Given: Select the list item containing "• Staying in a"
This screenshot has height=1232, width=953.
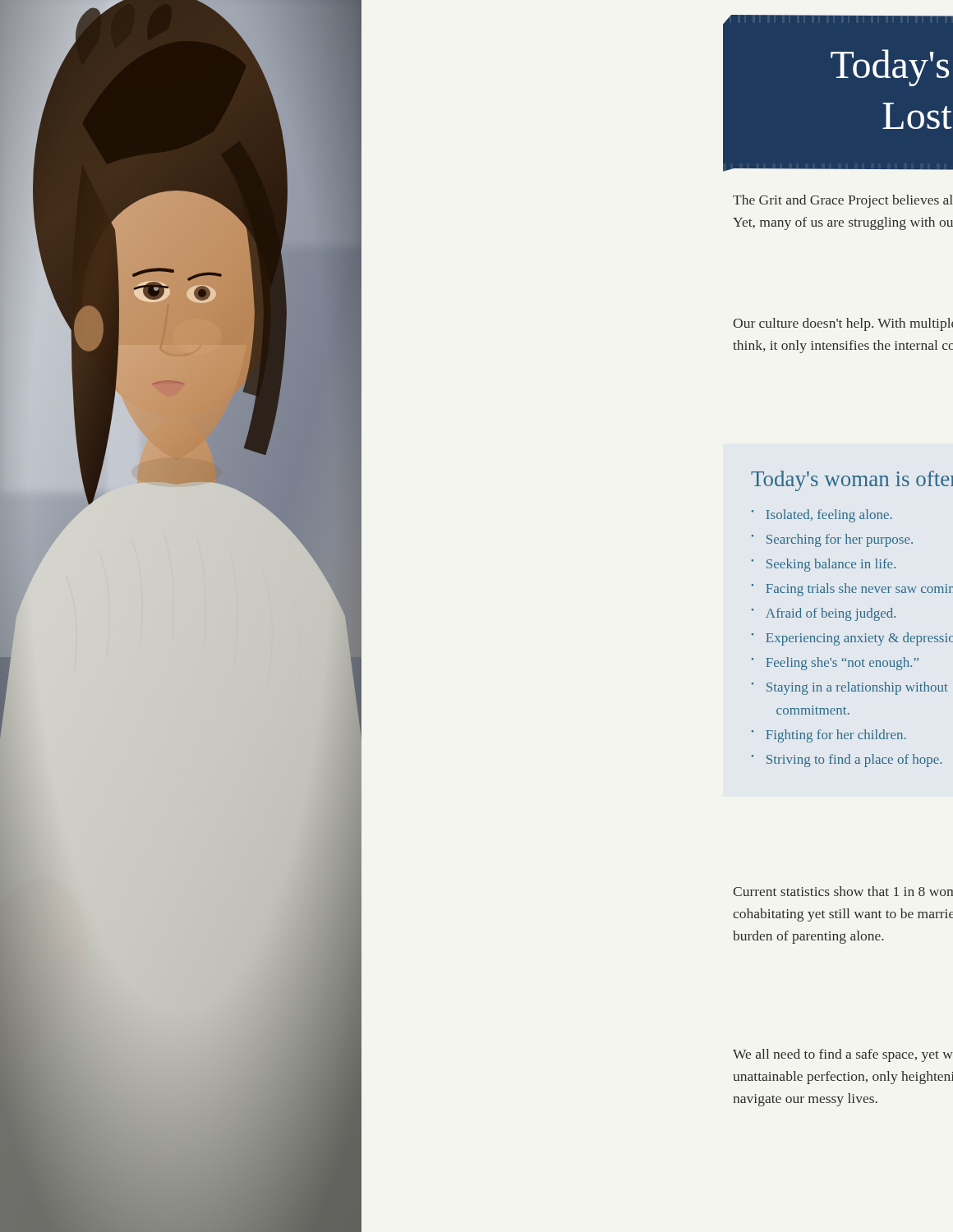Looking at the screenshot, I should click(849, 699).
